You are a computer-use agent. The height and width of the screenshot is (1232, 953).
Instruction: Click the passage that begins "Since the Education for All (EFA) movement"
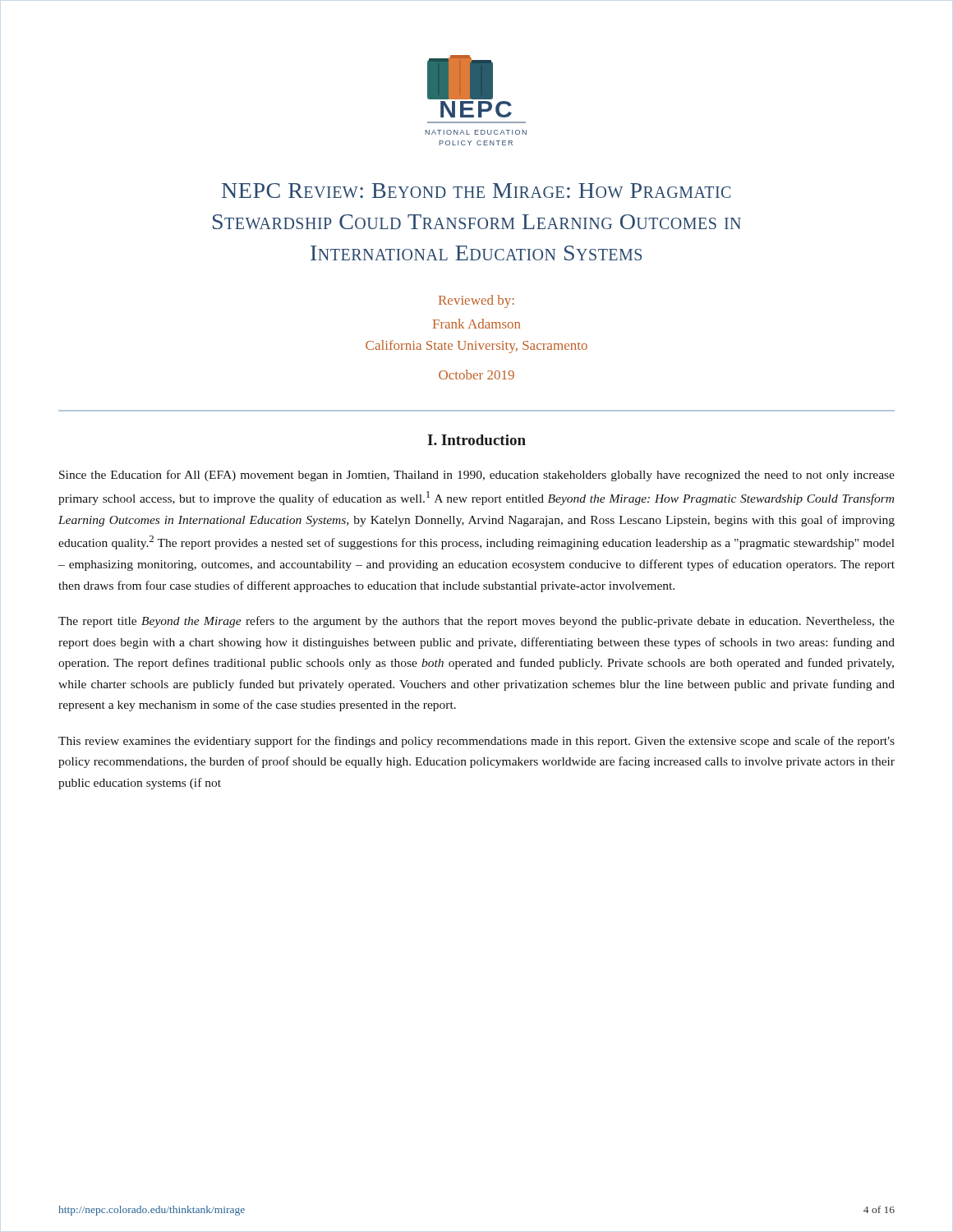click(476, 530)
